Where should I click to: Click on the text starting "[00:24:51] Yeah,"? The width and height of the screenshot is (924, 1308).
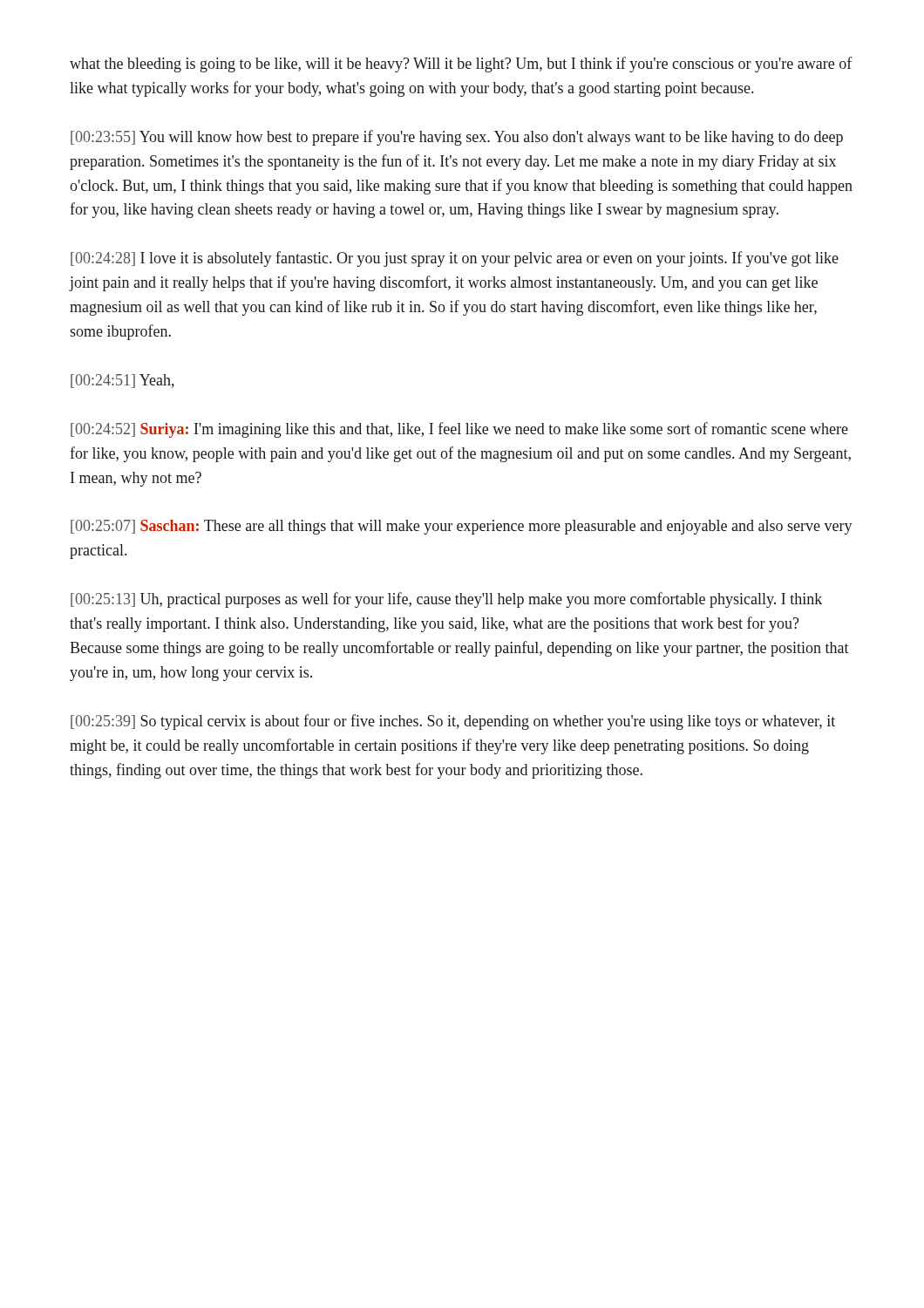pos(122,380)
